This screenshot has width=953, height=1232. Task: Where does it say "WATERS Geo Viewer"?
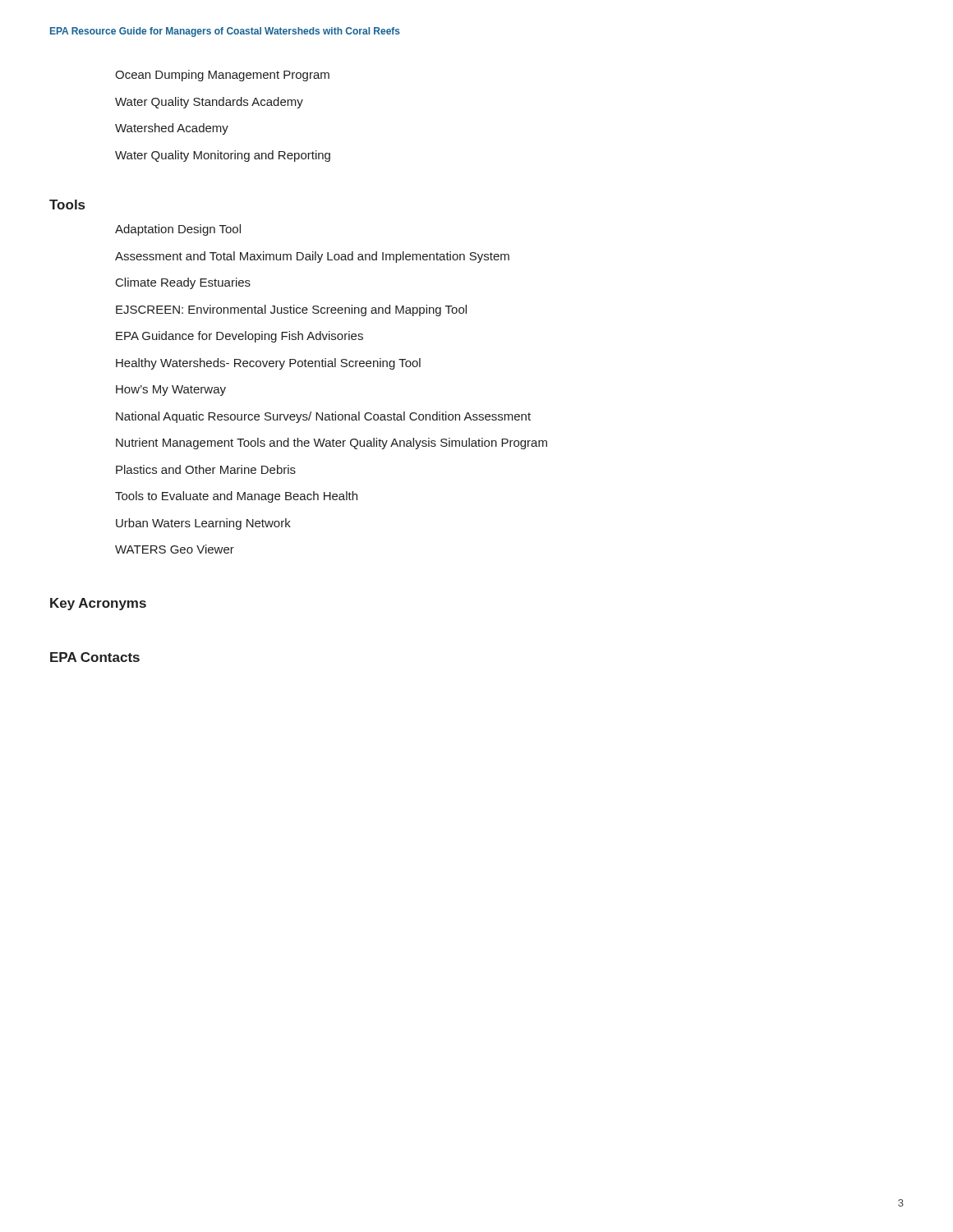coord(174,549)
